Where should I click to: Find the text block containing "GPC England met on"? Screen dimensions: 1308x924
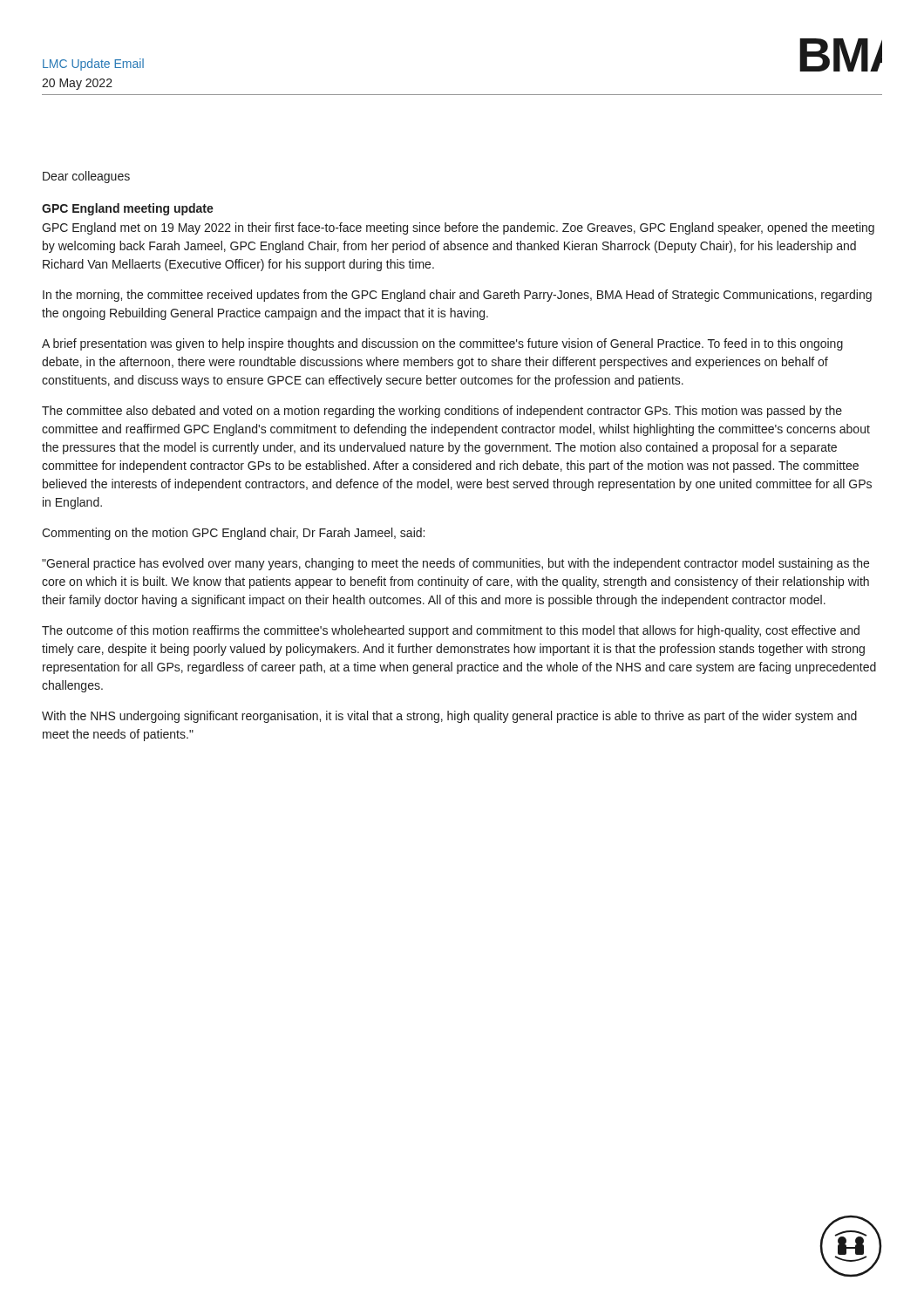click(458, 246)
